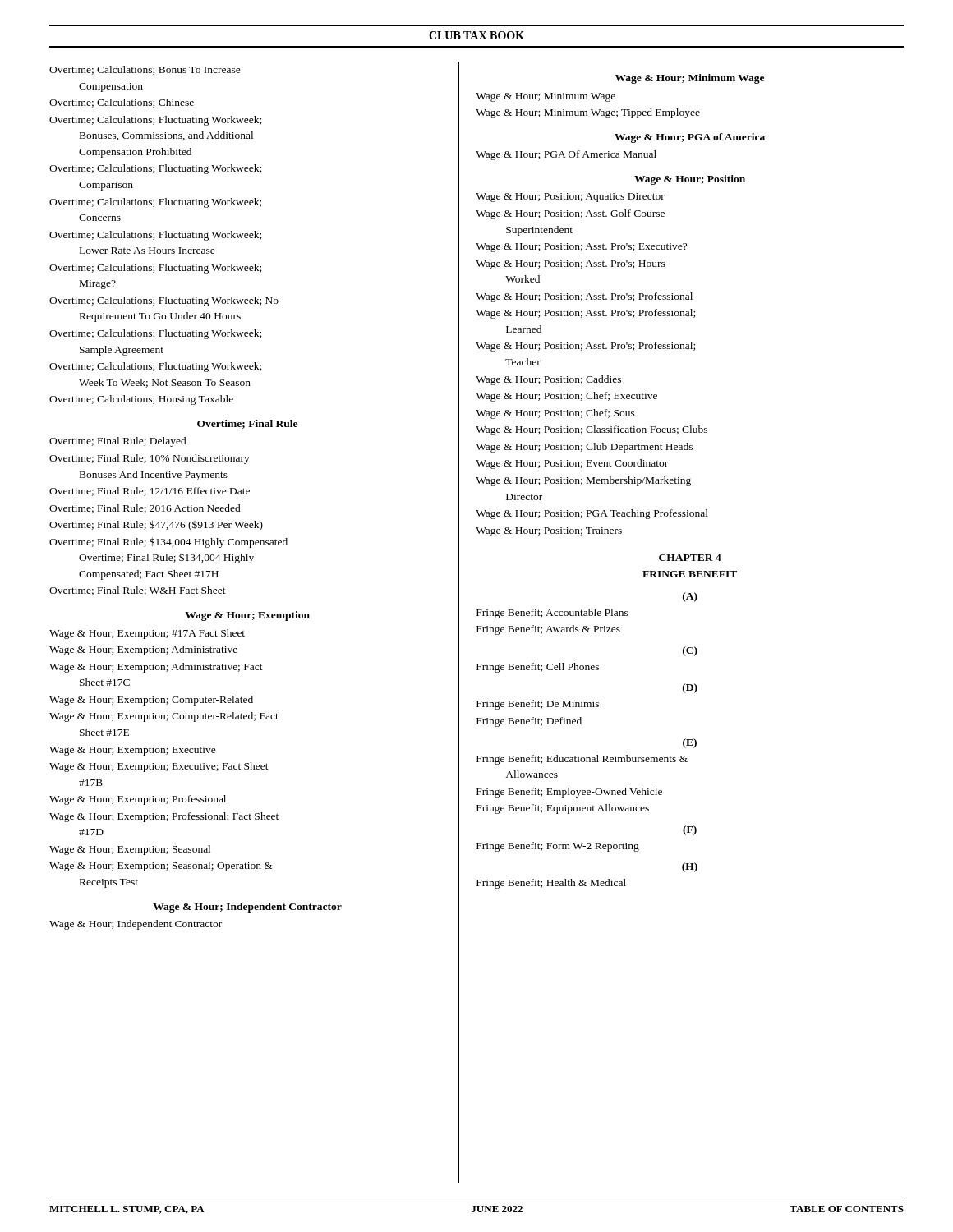Viewport: 953px width, 1232px height.
Task: Locate the region starting "Fringe Benefit; De Minimis"
Action: click(x=538, y=704)
